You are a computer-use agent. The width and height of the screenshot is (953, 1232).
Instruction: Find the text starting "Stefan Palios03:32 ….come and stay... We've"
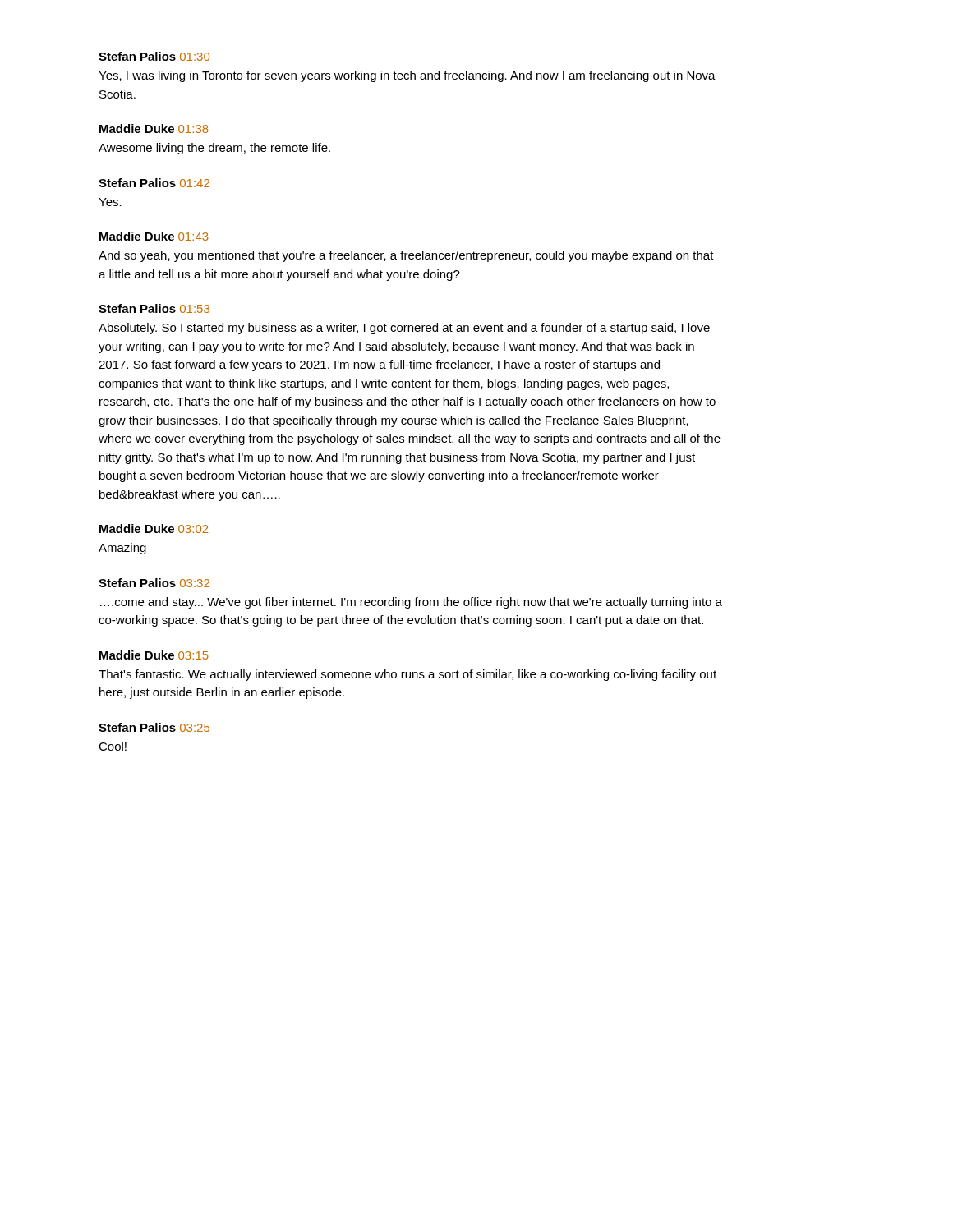411,602
